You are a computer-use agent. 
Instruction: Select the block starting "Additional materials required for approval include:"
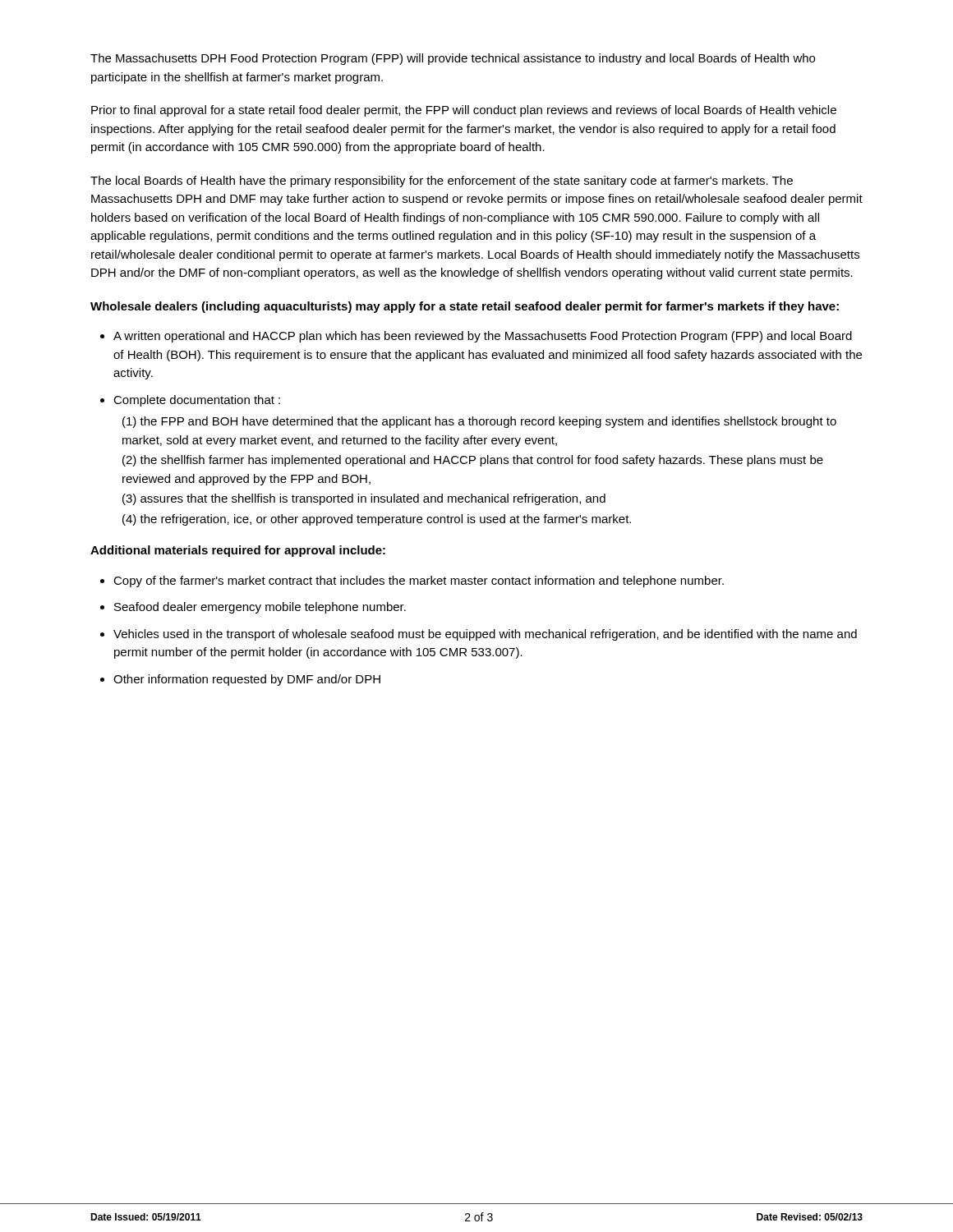pos(238,550)
